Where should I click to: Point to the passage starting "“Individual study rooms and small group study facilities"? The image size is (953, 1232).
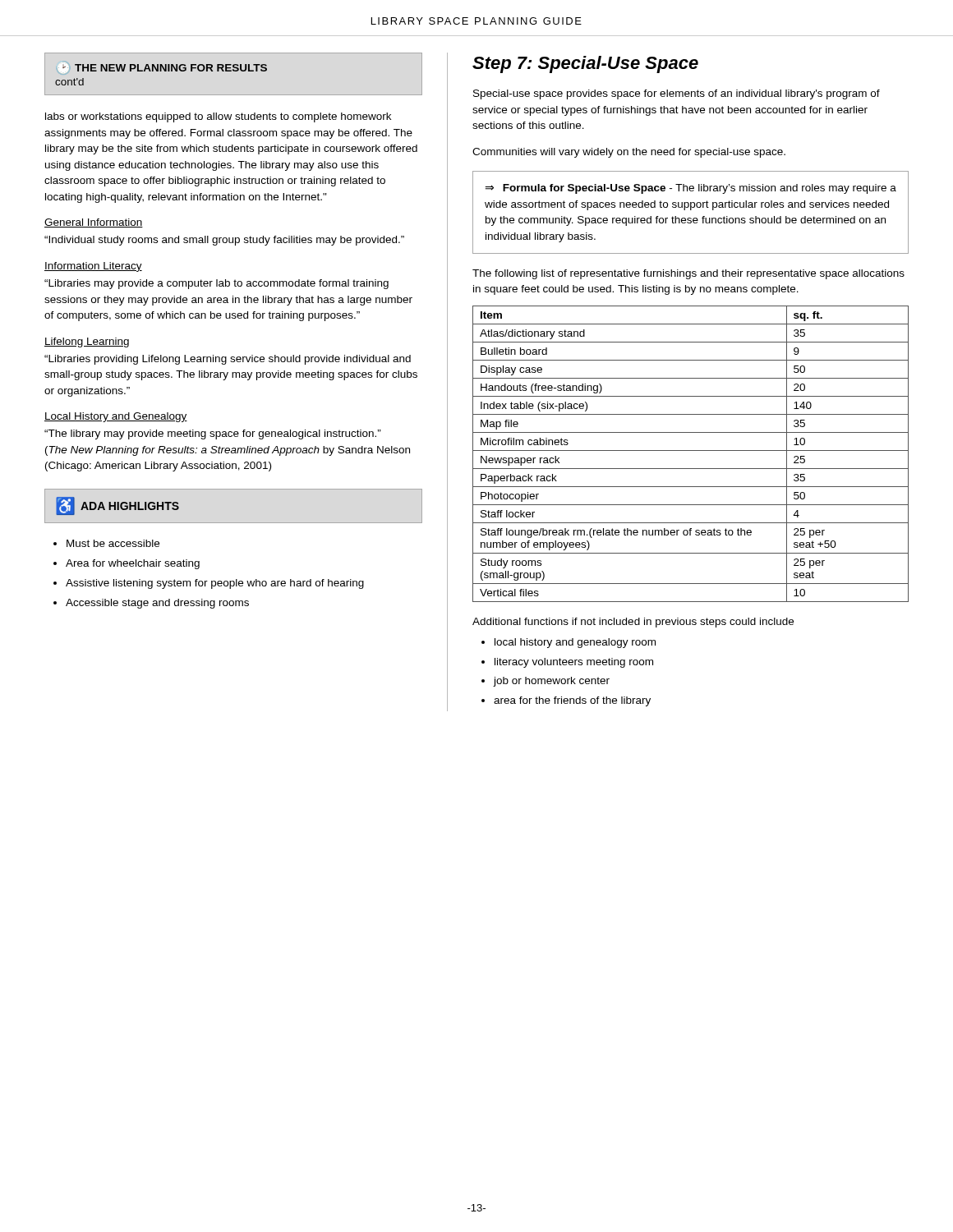click(224, 240)
